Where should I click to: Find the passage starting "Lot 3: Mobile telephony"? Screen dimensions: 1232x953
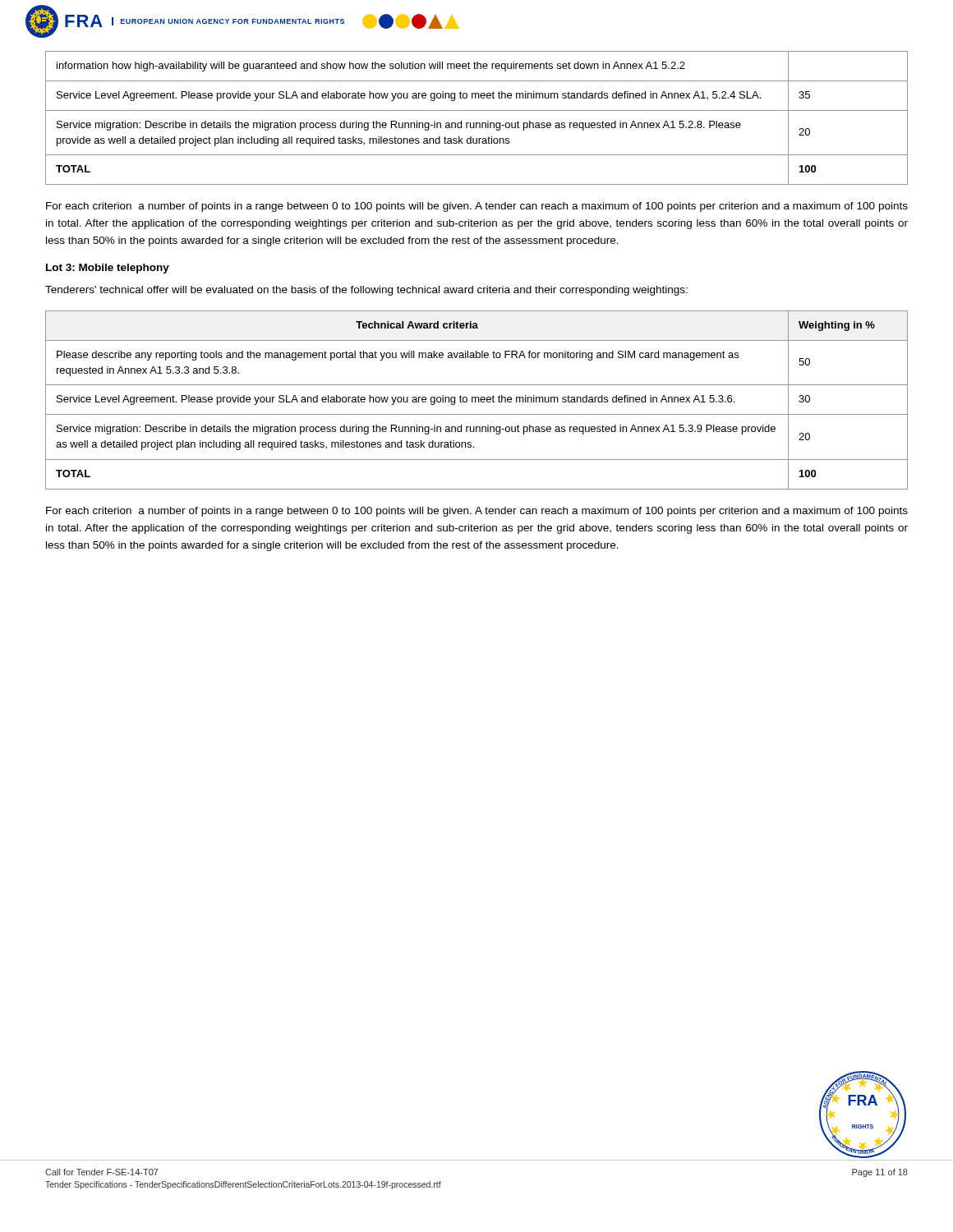tap(107, 267)
